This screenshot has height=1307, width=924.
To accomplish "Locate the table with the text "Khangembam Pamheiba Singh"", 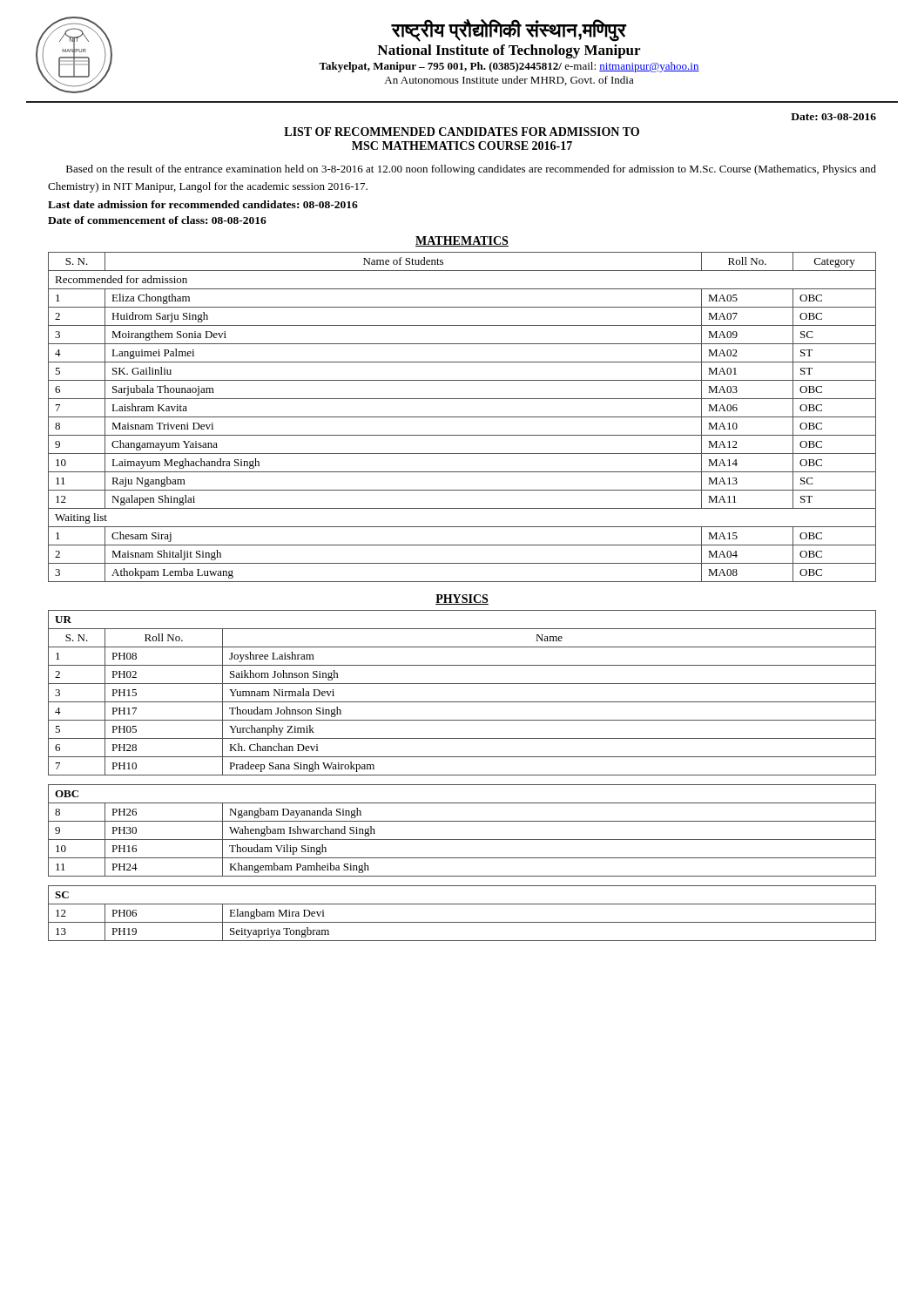I will 462,830.
